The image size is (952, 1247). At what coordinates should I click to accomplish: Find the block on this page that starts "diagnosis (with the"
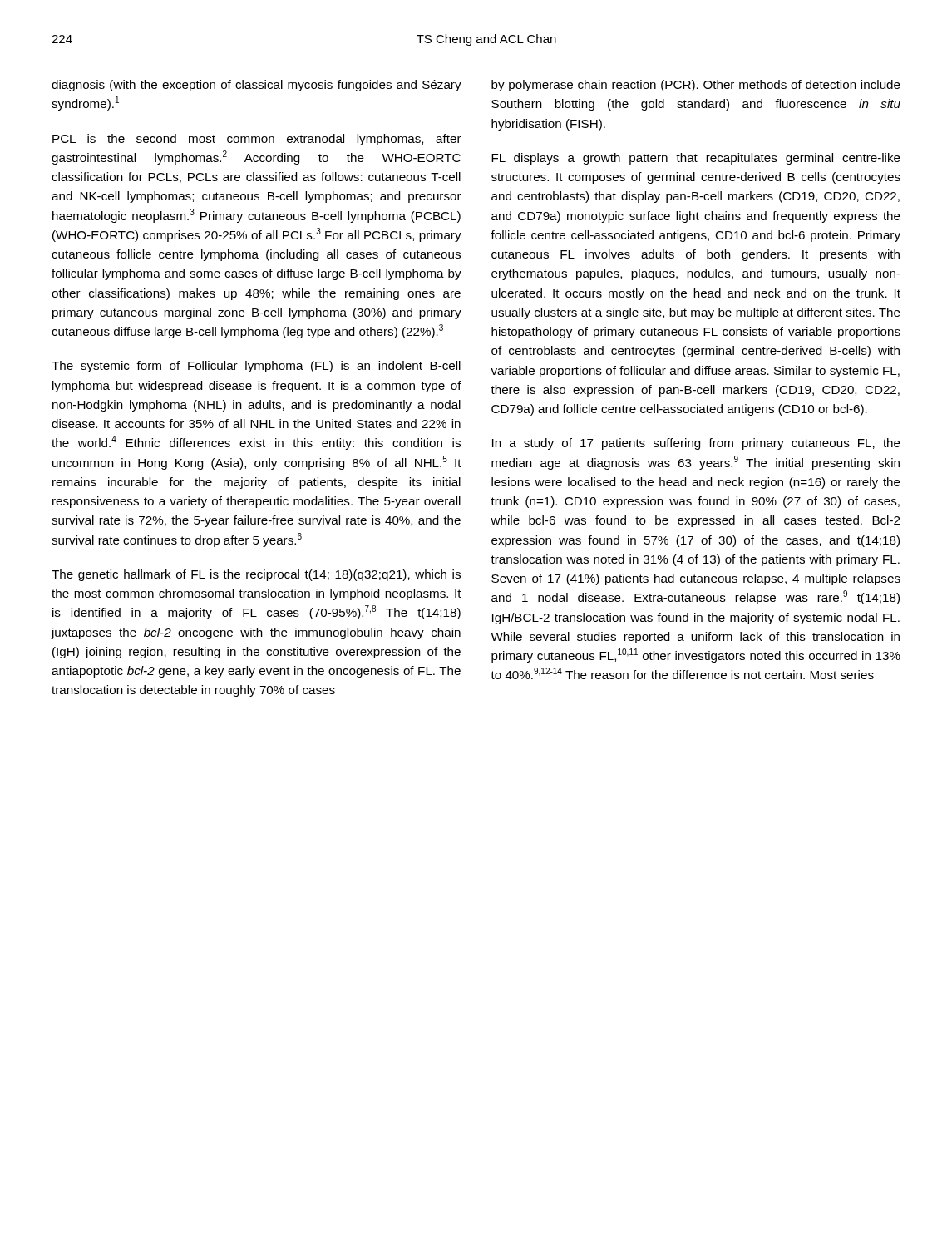pos(256,94)
